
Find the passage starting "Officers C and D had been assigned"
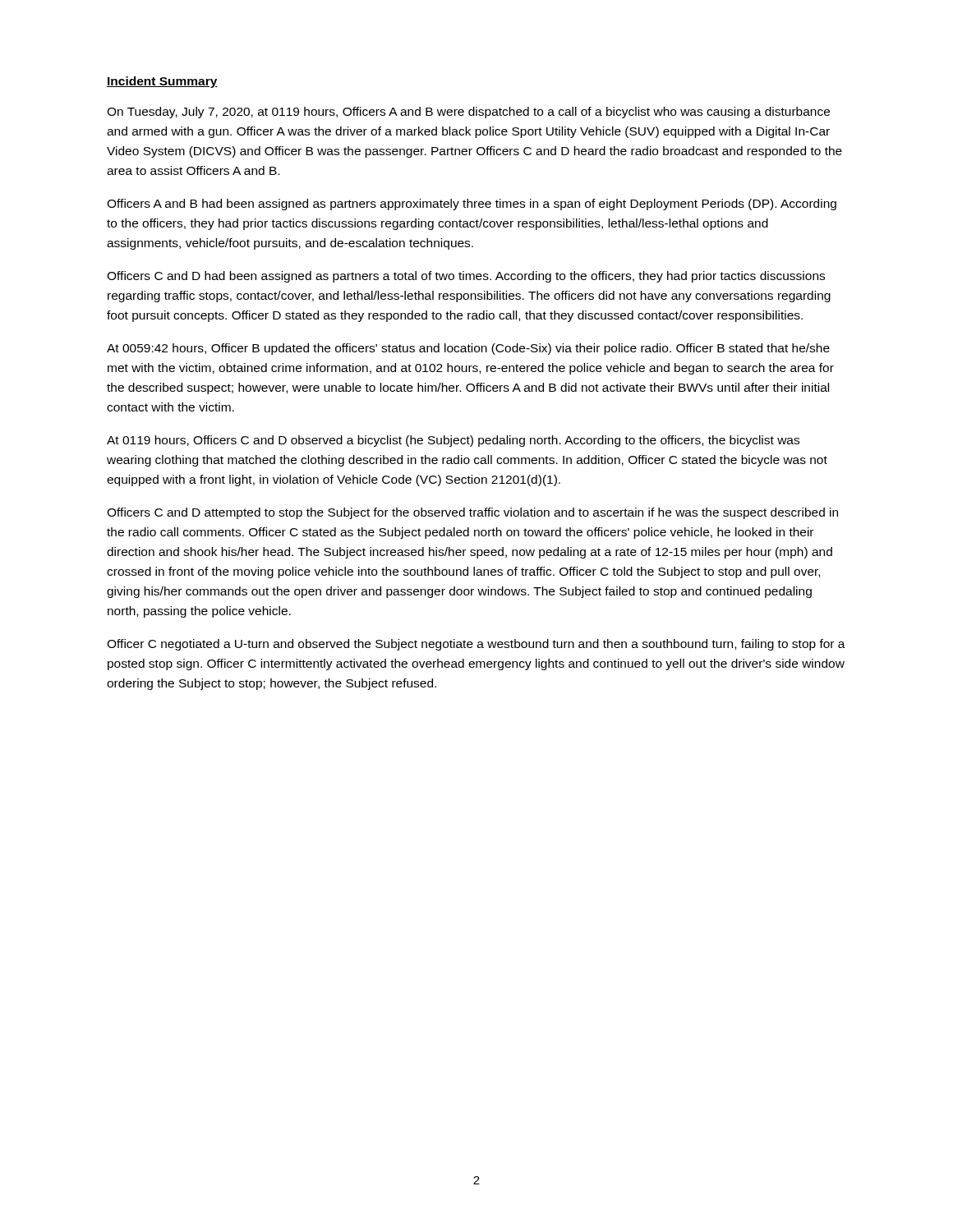click(469, 295)
